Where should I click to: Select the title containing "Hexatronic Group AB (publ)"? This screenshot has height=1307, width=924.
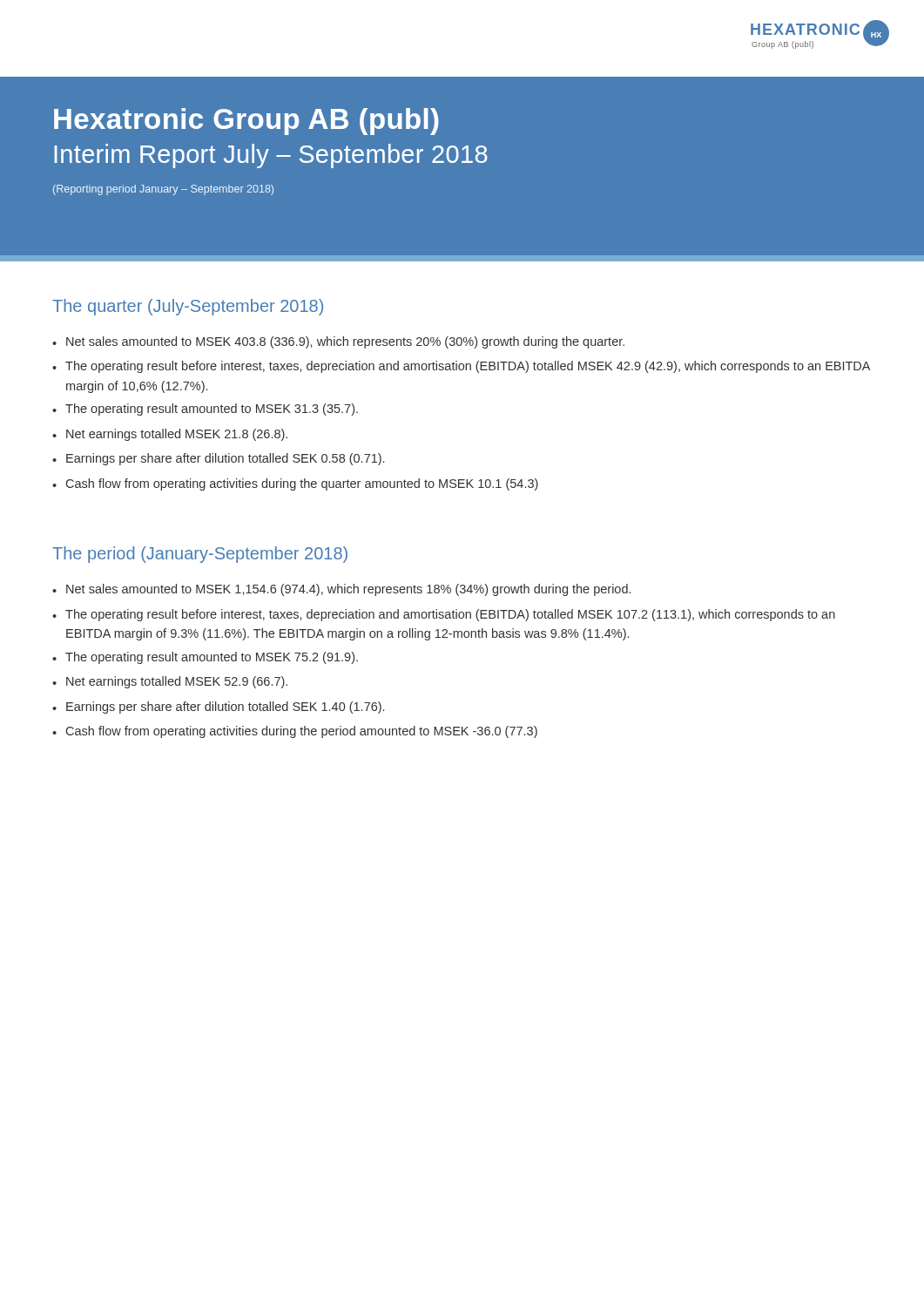click(x=453, y=148)
